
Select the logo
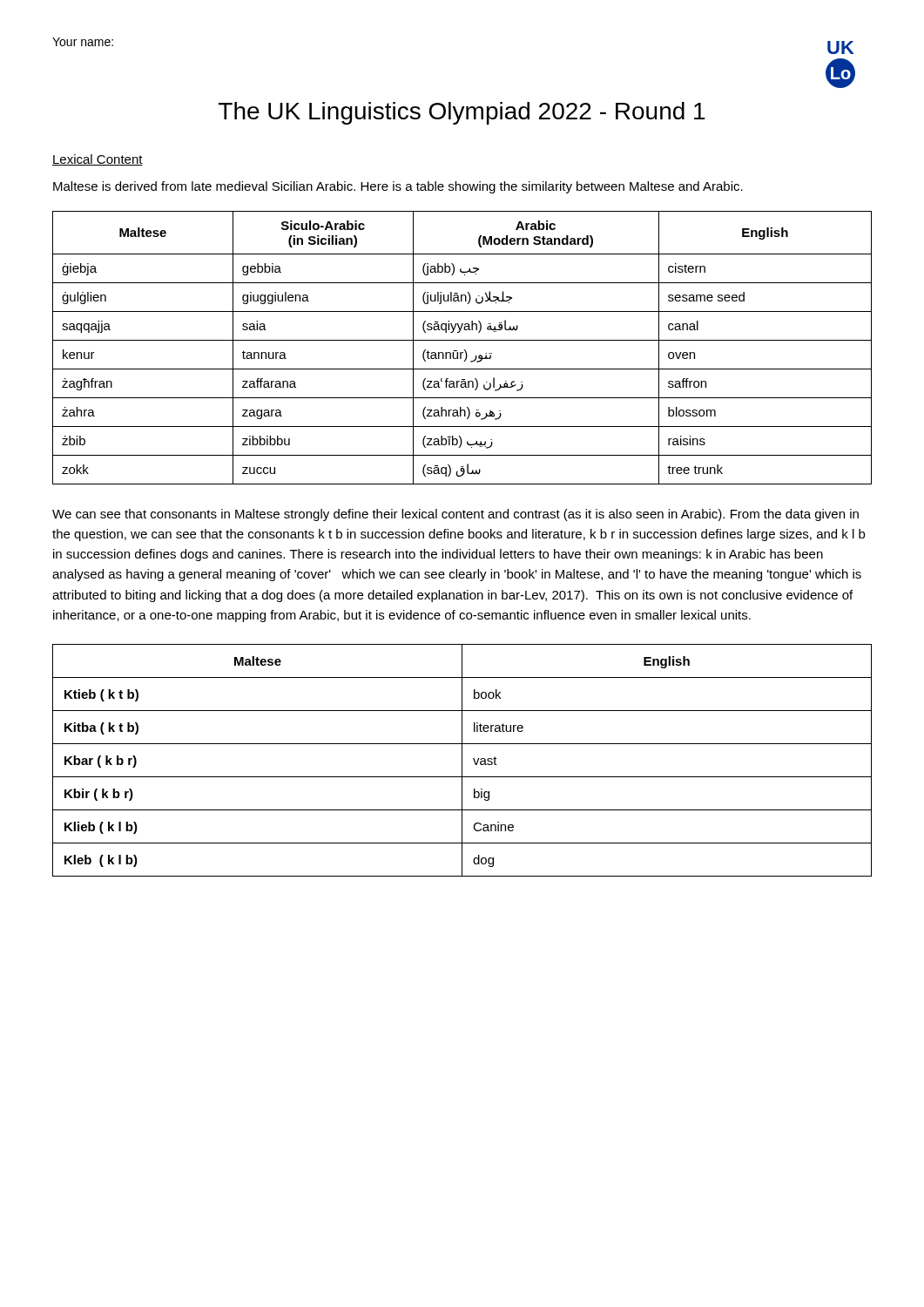click(840, 62)
